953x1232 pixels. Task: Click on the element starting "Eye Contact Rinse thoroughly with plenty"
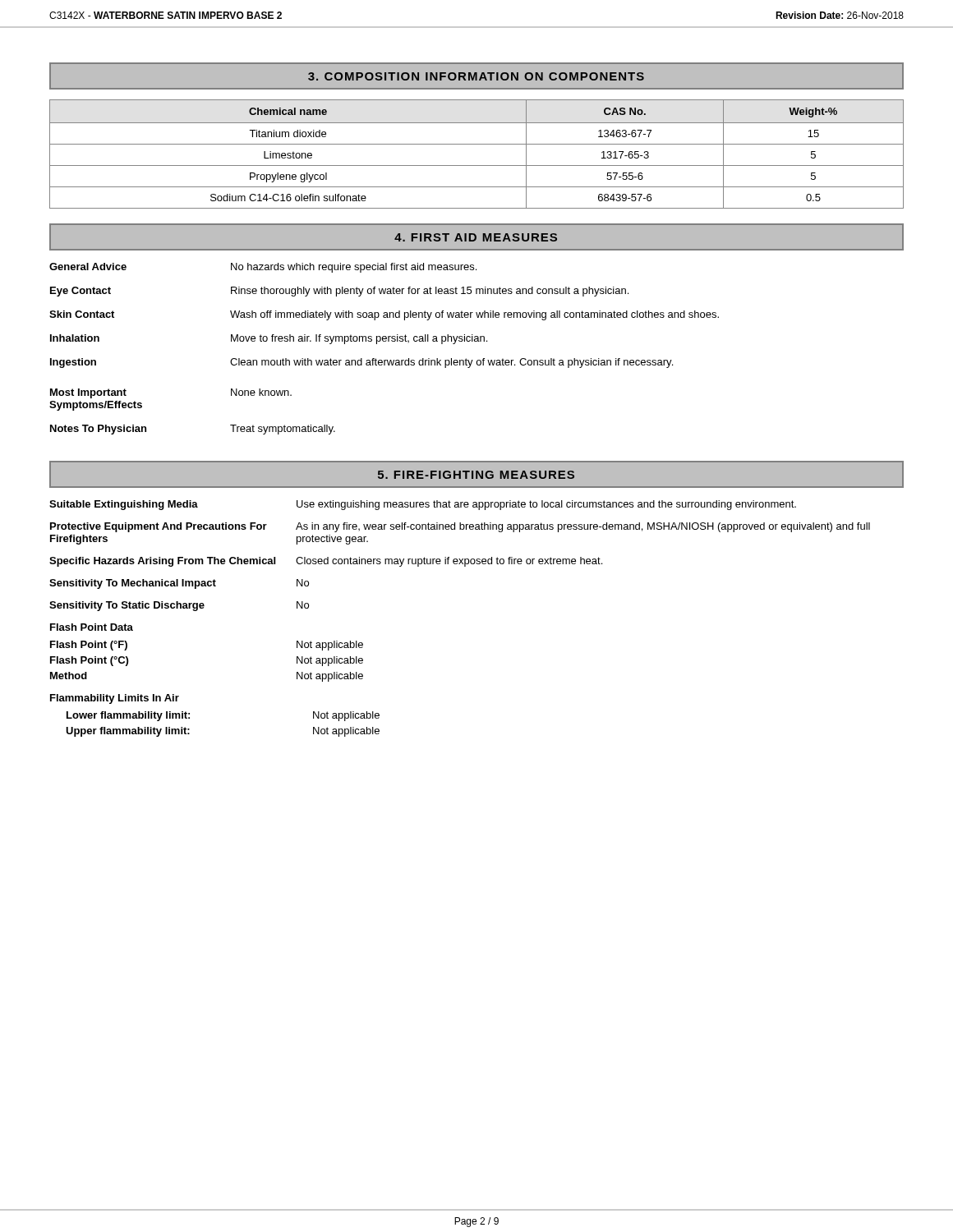coord(476,290)
